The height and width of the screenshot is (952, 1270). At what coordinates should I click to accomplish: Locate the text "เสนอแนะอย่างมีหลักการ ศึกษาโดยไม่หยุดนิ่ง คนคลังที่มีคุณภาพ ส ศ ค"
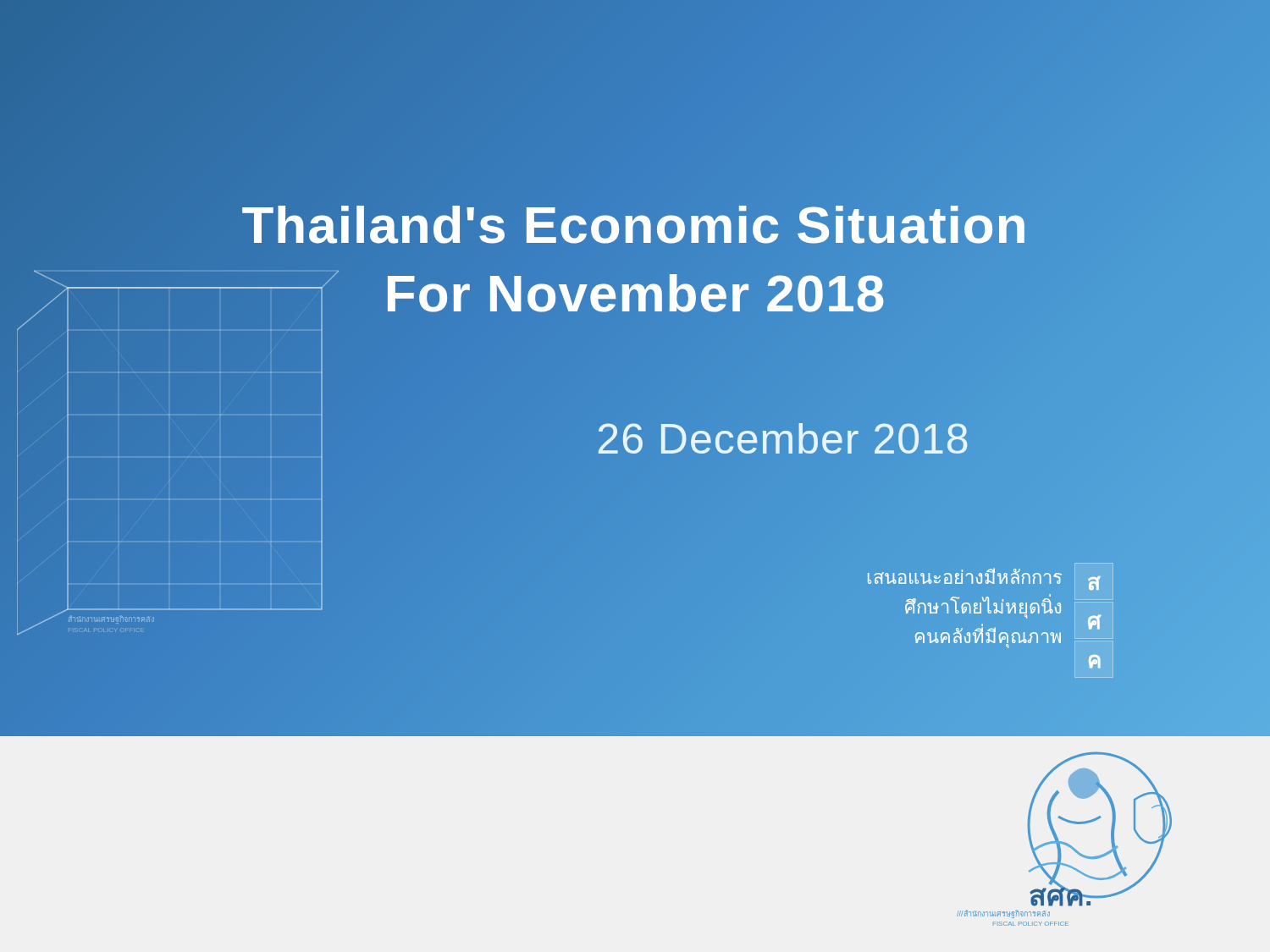pos(990,620)
